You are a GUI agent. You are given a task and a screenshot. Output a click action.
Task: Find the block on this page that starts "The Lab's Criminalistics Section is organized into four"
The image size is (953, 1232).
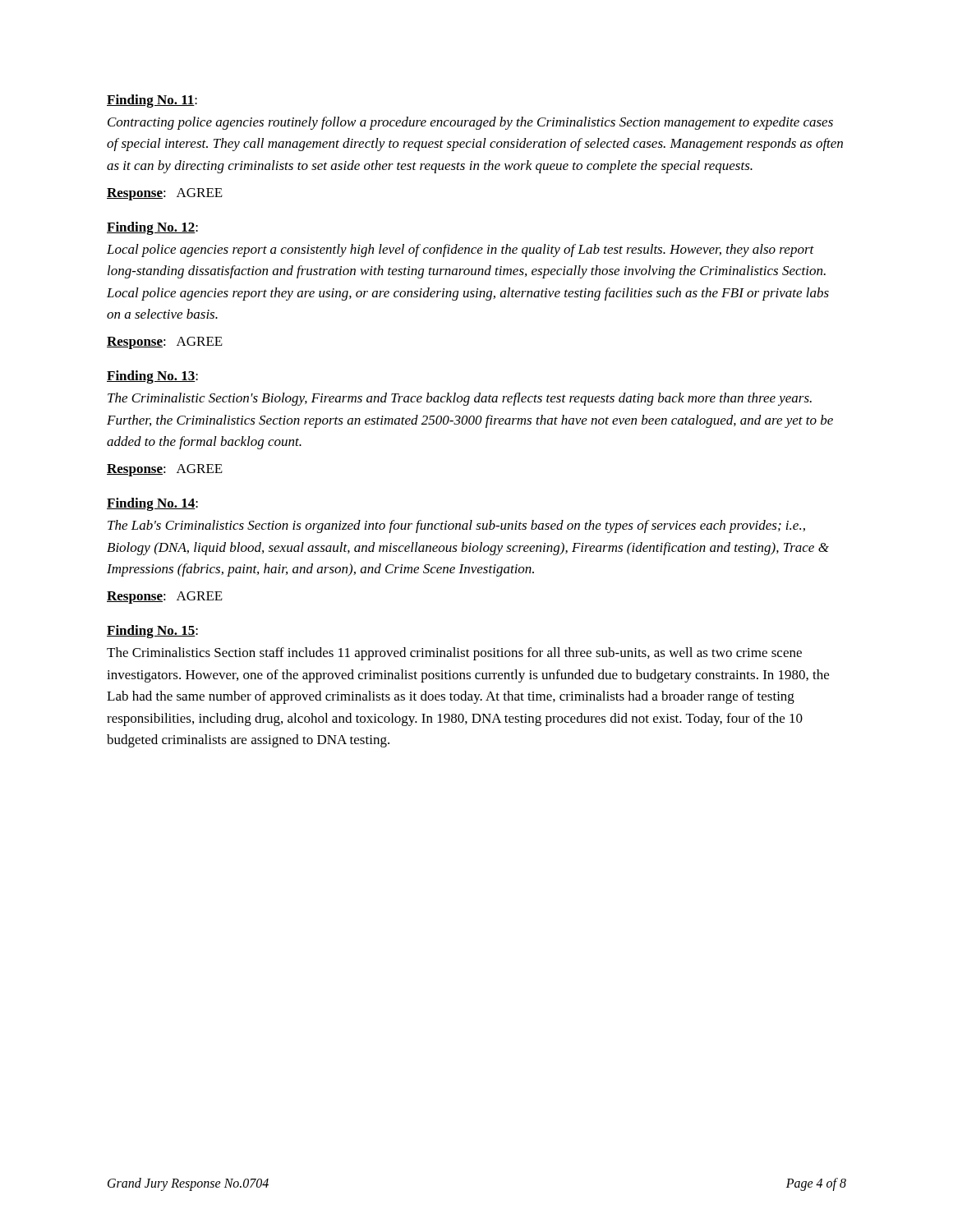pos(468,547)
